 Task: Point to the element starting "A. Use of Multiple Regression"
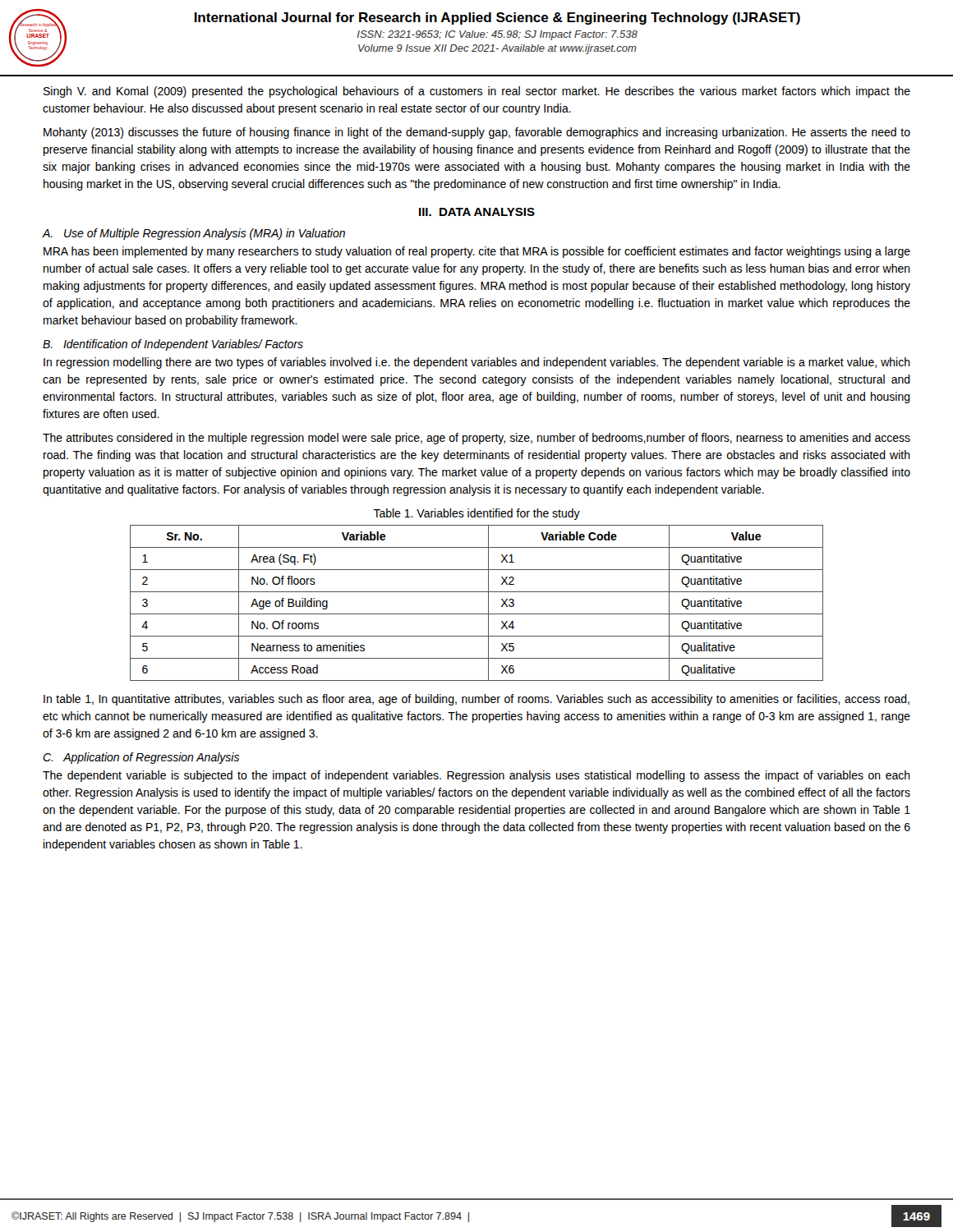pyautogui.click(x=194, y=233)
